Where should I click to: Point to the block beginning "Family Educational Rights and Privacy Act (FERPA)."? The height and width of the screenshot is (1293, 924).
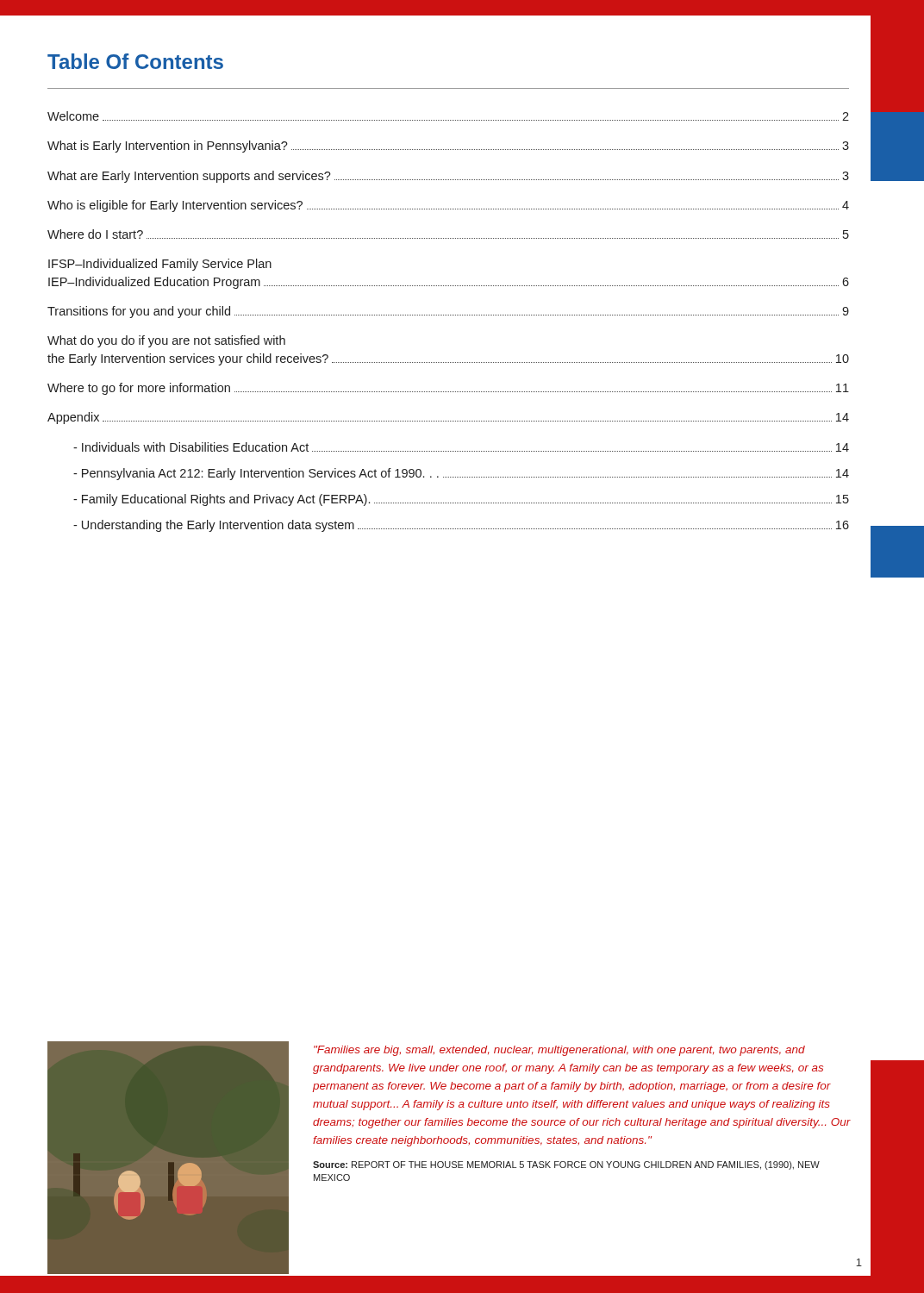[461, 499]
